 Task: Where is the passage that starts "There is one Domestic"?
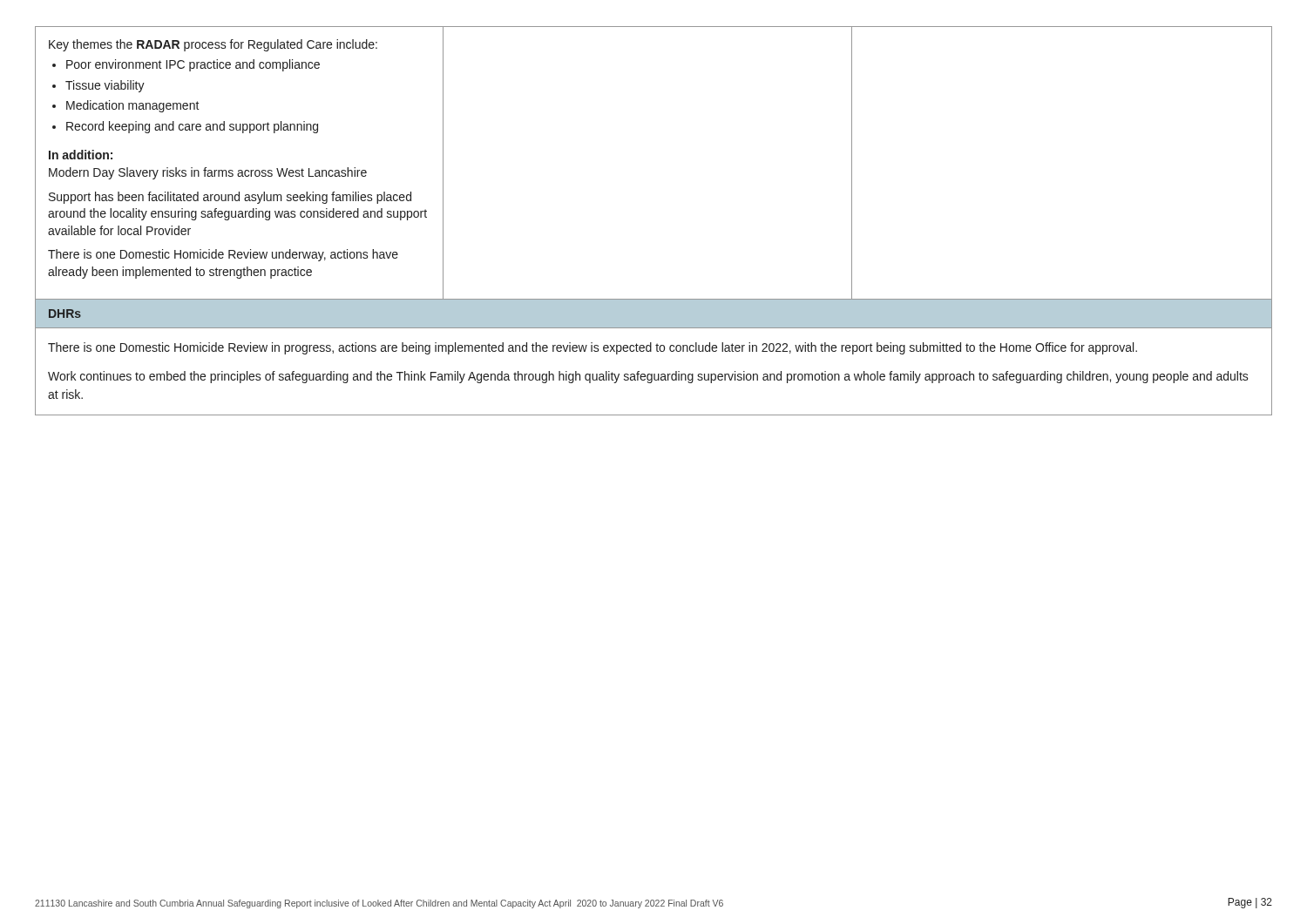coord(593,347)
